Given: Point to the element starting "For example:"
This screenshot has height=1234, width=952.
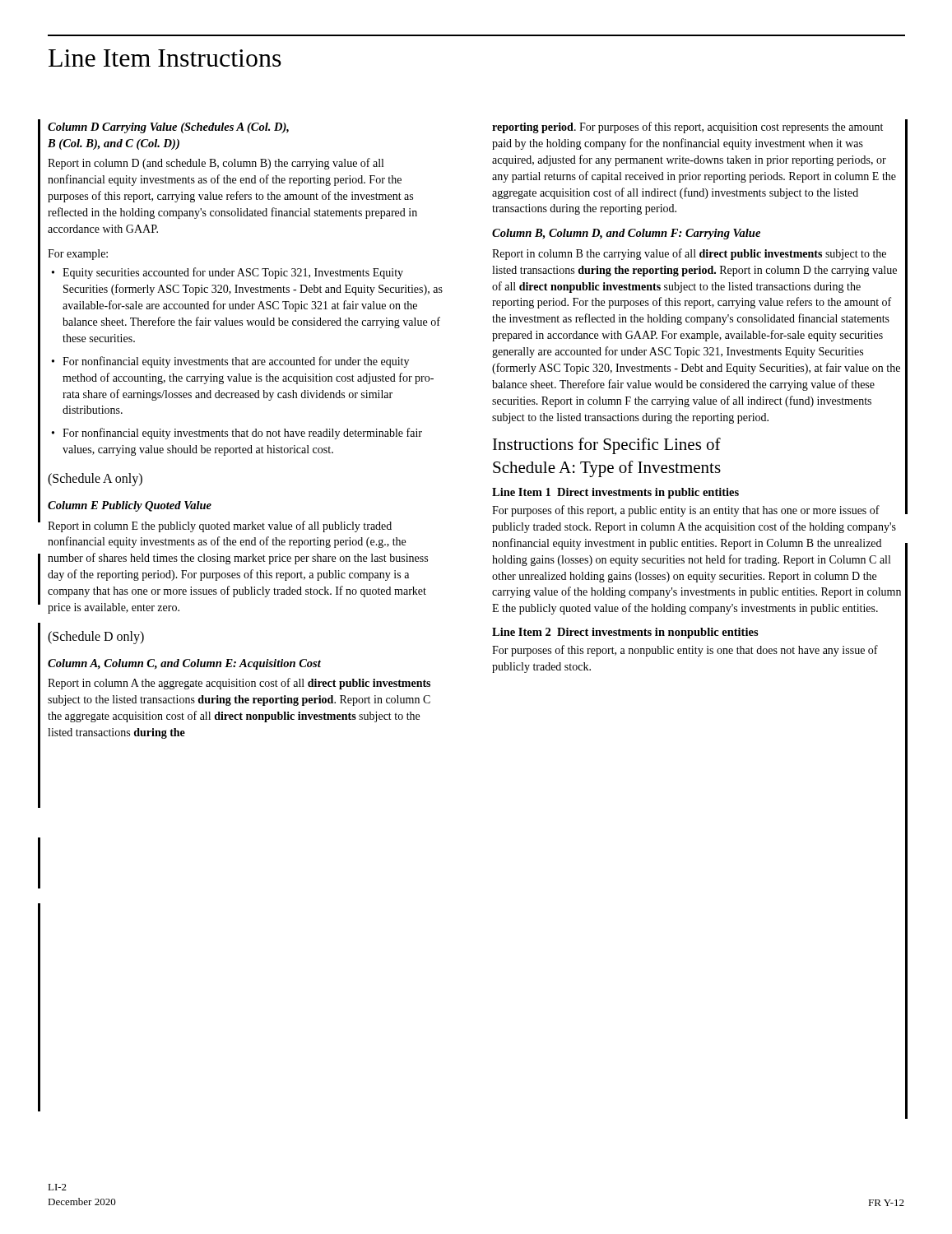Looking at the screenshot, I should point(78,255).
